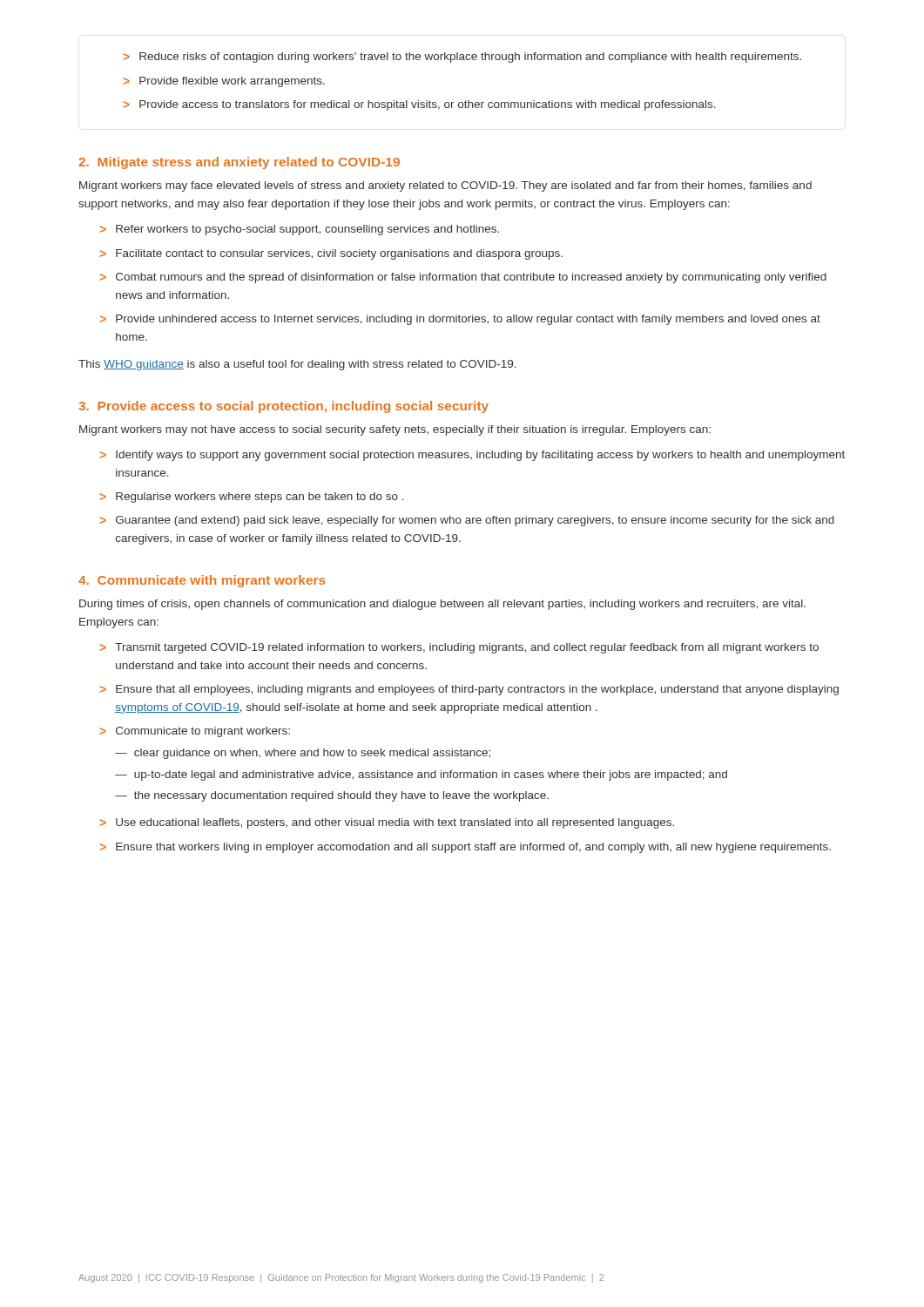Click on the text block containing "Migrant workers may not have"
The image size is (924, 1307).
click(395, 429)
